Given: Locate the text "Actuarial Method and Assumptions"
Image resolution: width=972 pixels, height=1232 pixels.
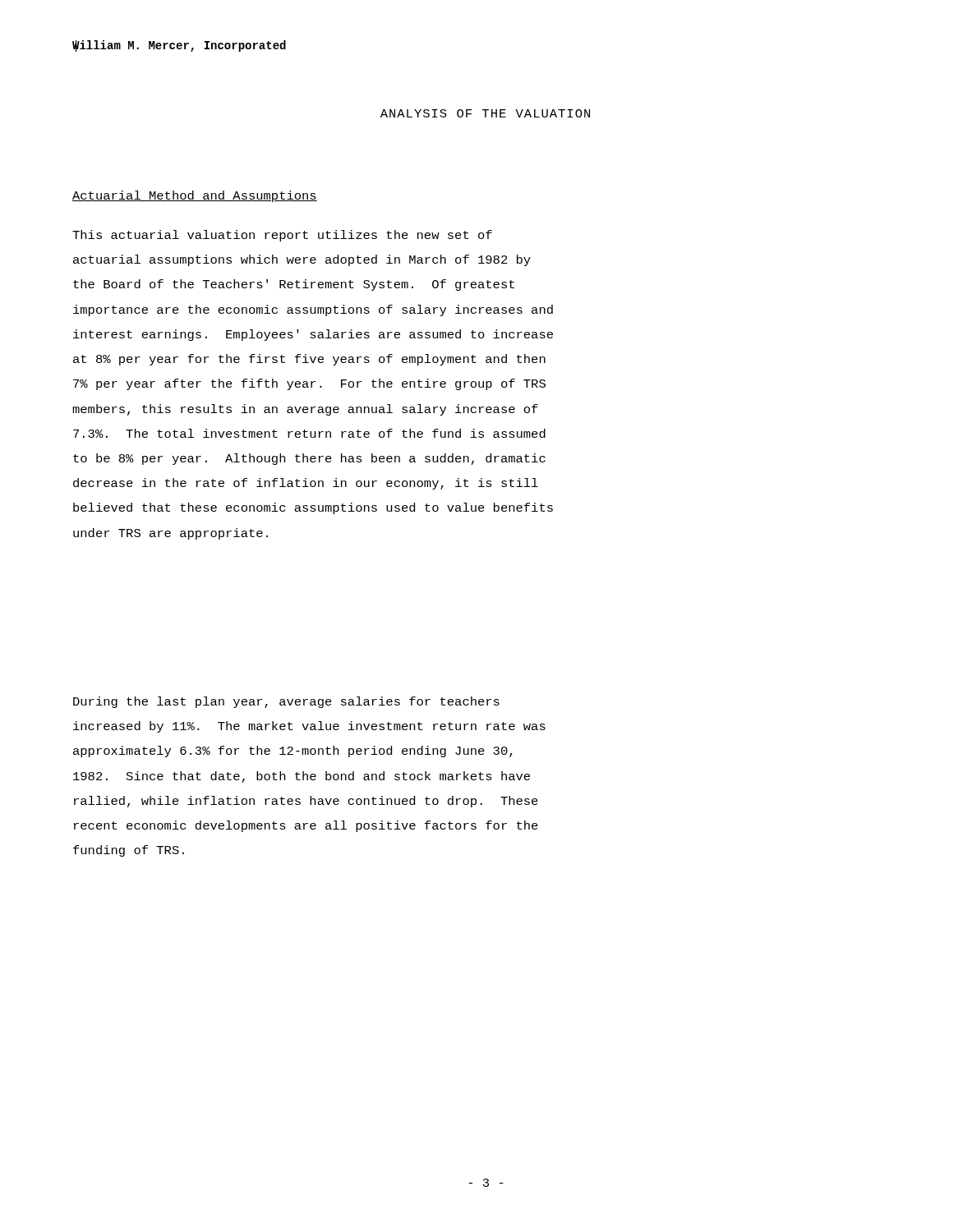Looking at the screenshot, I should (195, 196).
